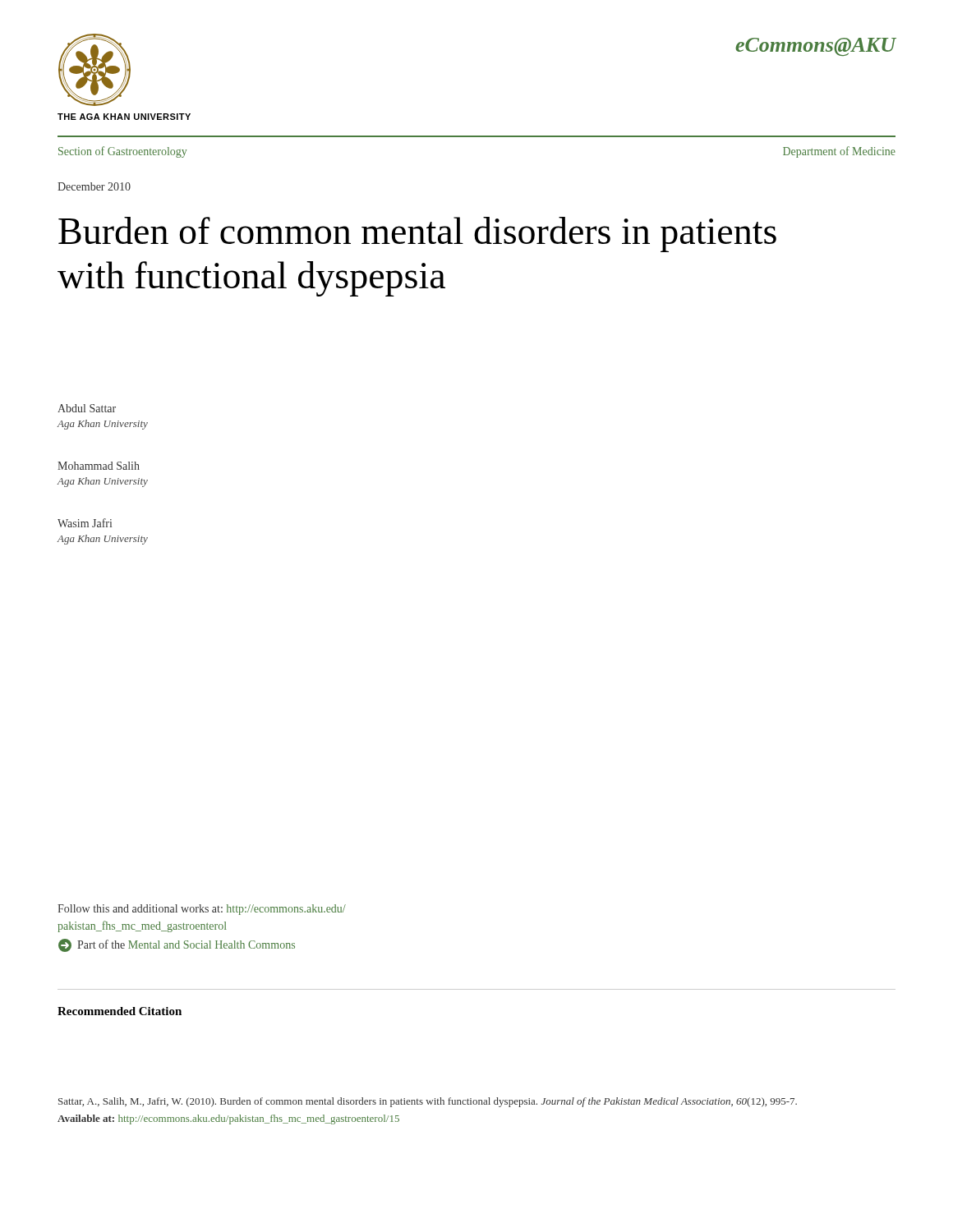This screenshot has height=1232, width=953.
Task: Click where it says "Section of Gastroenterology"
Action: point(122,152)
